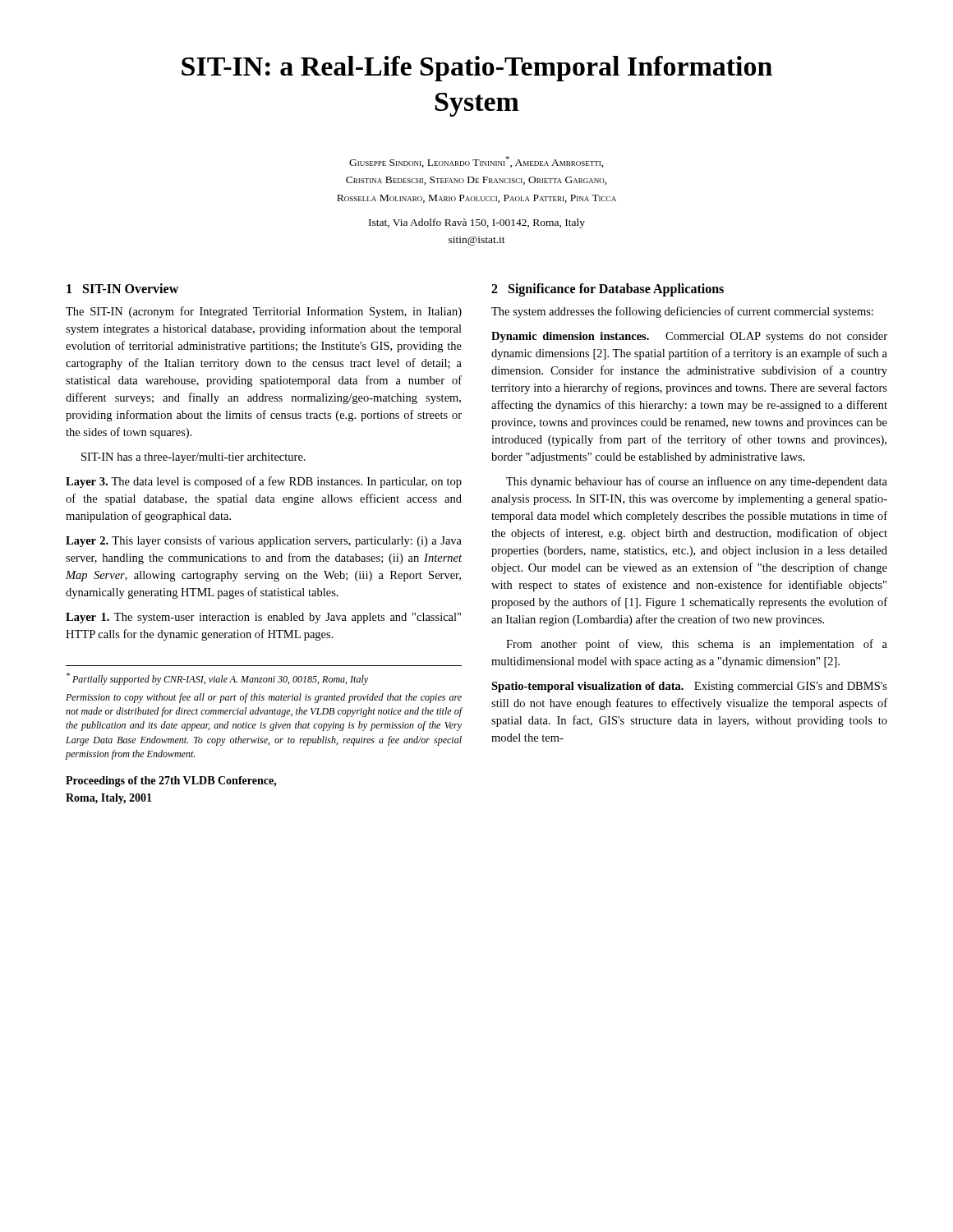Viewport: 953px width, 1232px height.
Task: Point to the block beginning "Layer 2. This layer consists of various"
Action: coord(264,567)
